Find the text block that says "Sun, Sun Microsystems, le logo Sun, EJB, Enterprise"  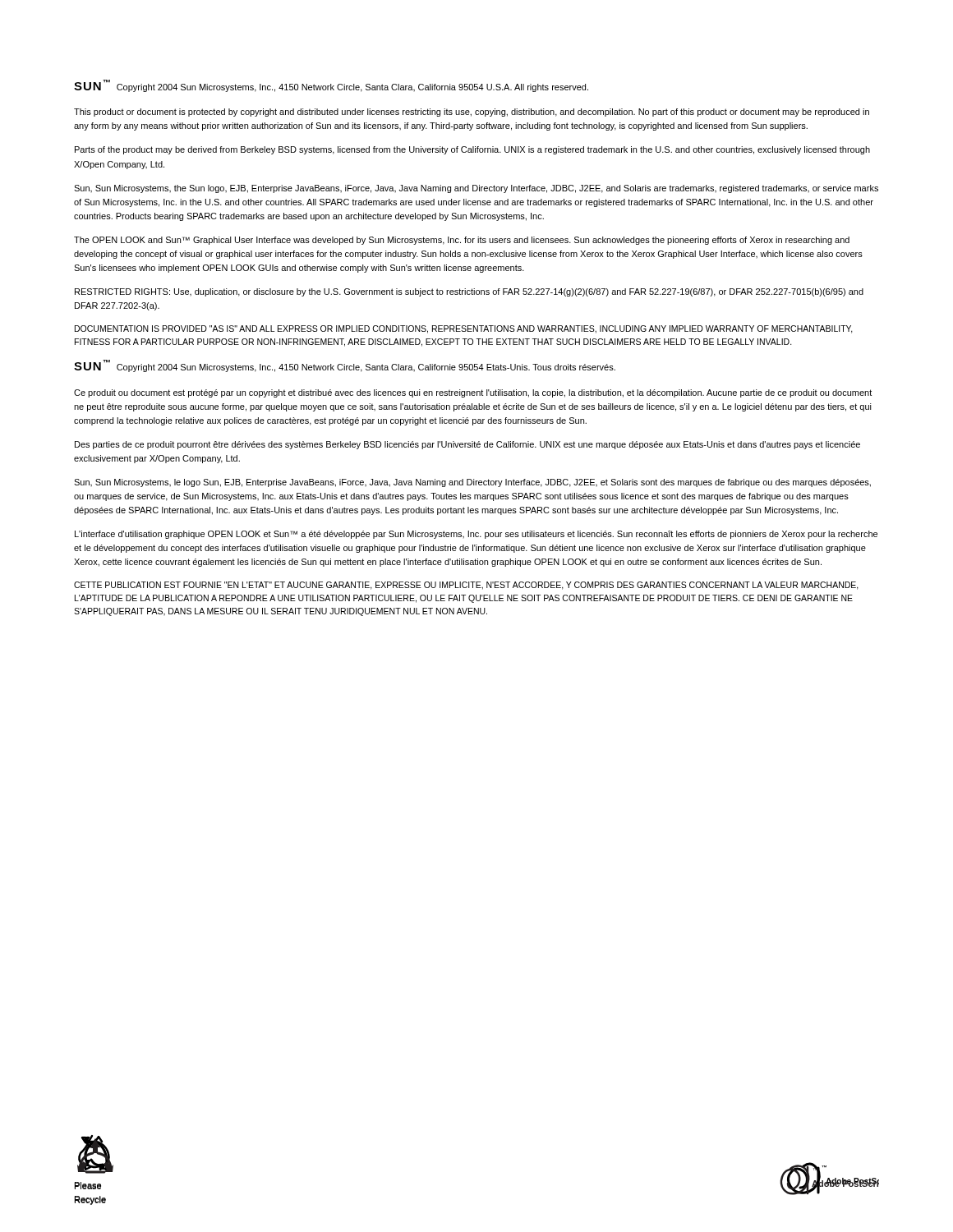point(473,496)
